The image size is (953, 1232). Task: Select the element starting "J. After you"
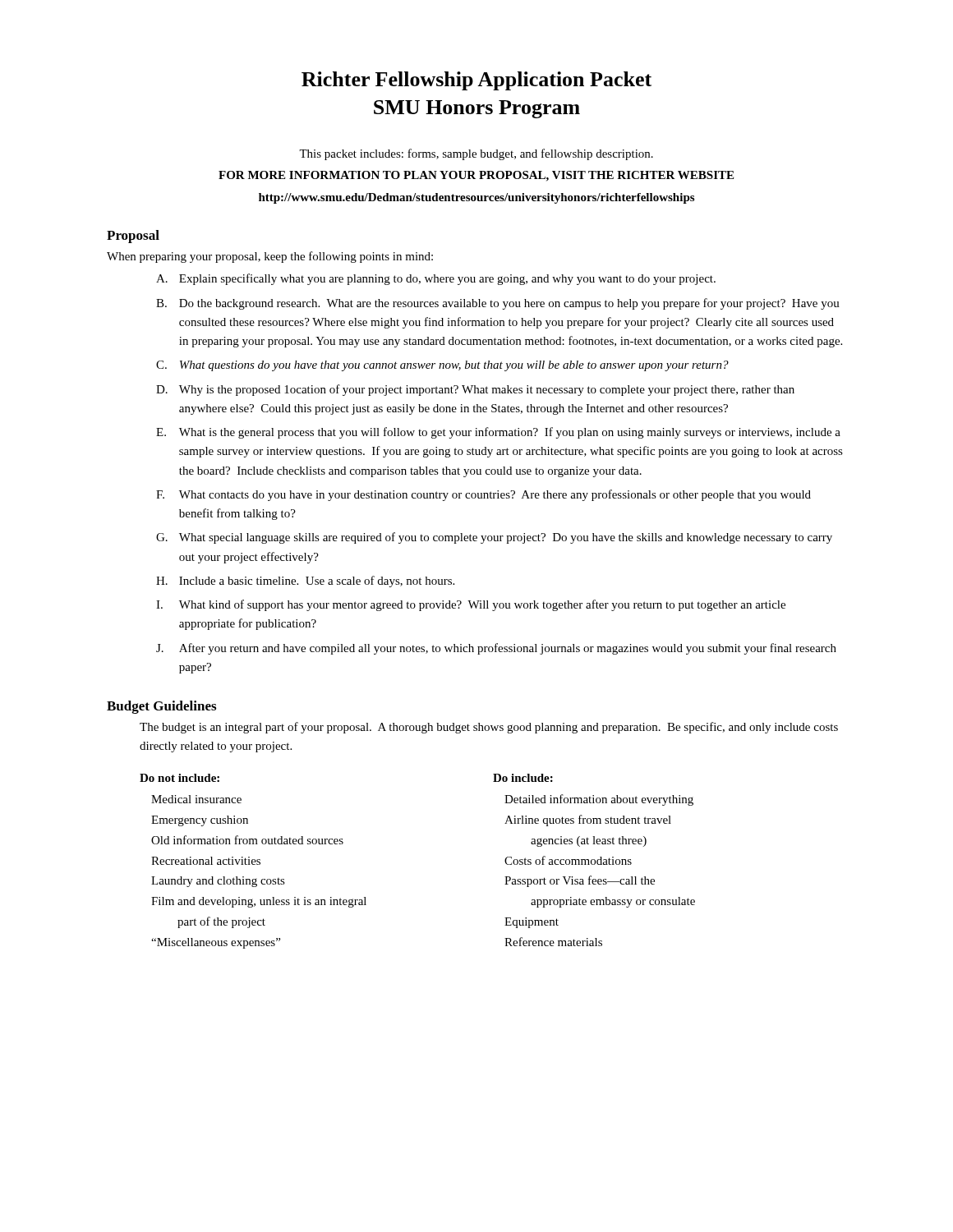tap(500, 658)
